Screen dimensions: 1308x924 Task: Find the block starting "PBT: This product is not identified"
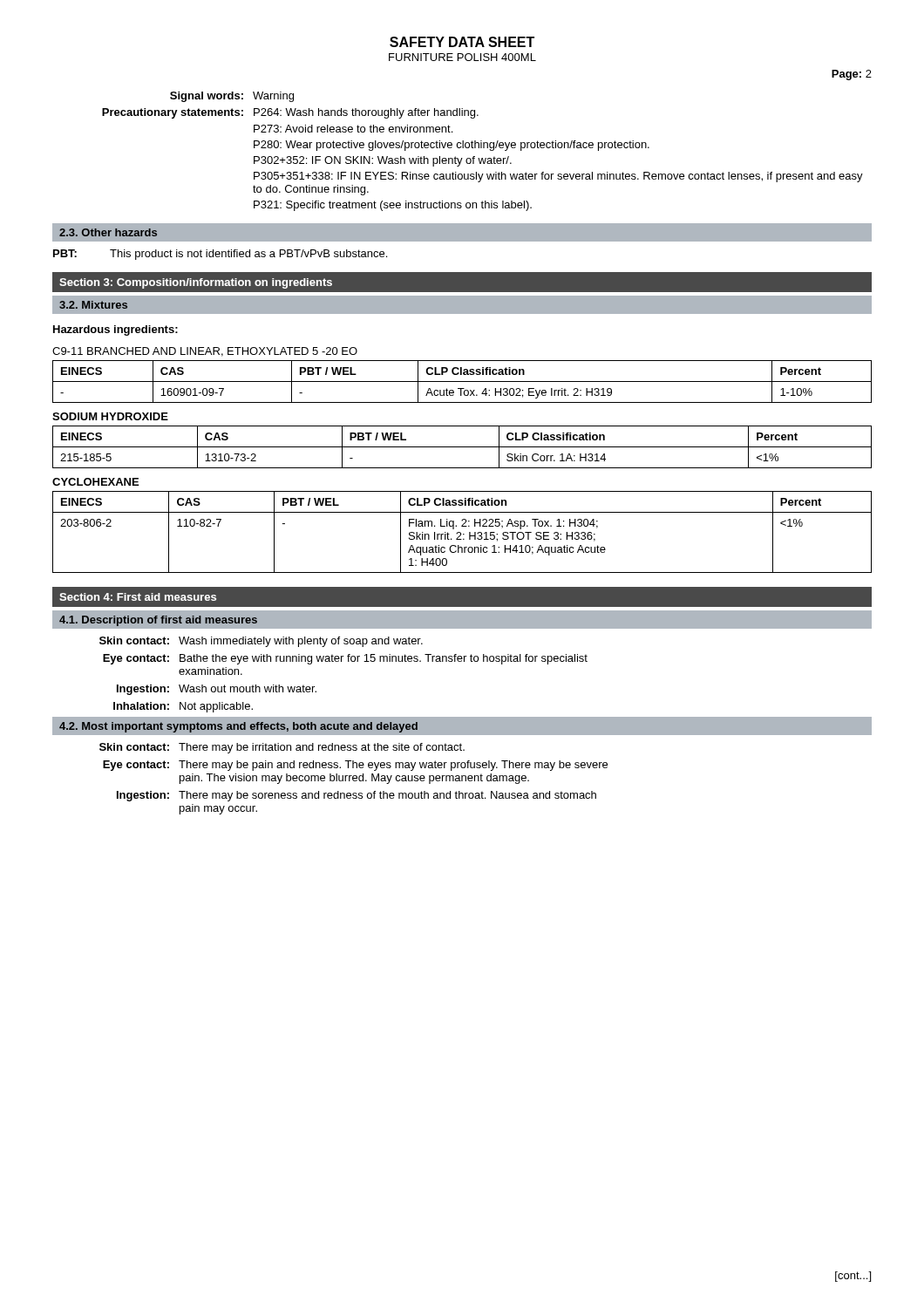point(220,253)
